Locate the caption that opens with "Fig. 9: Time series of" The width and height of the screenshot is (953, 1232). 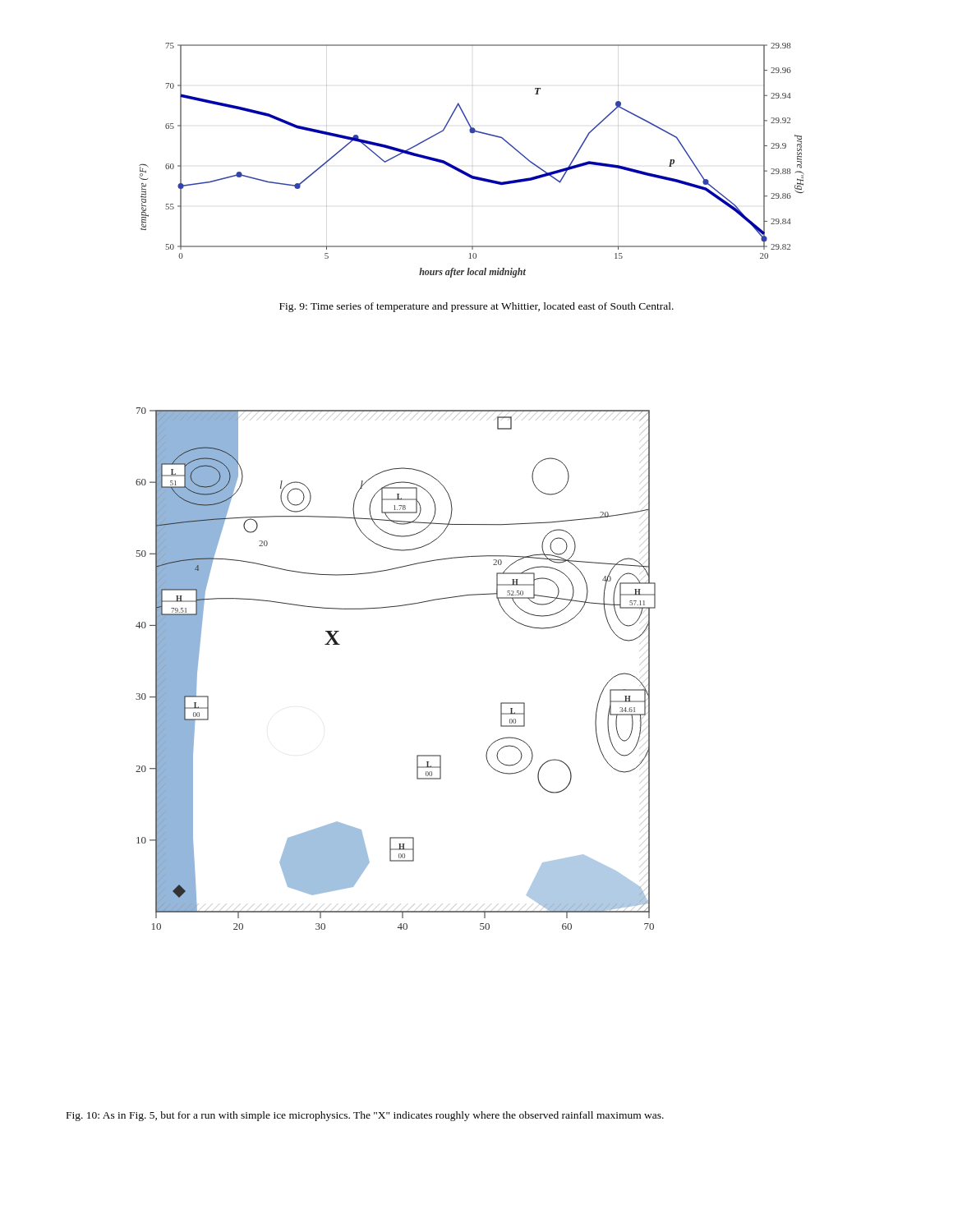pyautogui.click(x=476, y=306)
